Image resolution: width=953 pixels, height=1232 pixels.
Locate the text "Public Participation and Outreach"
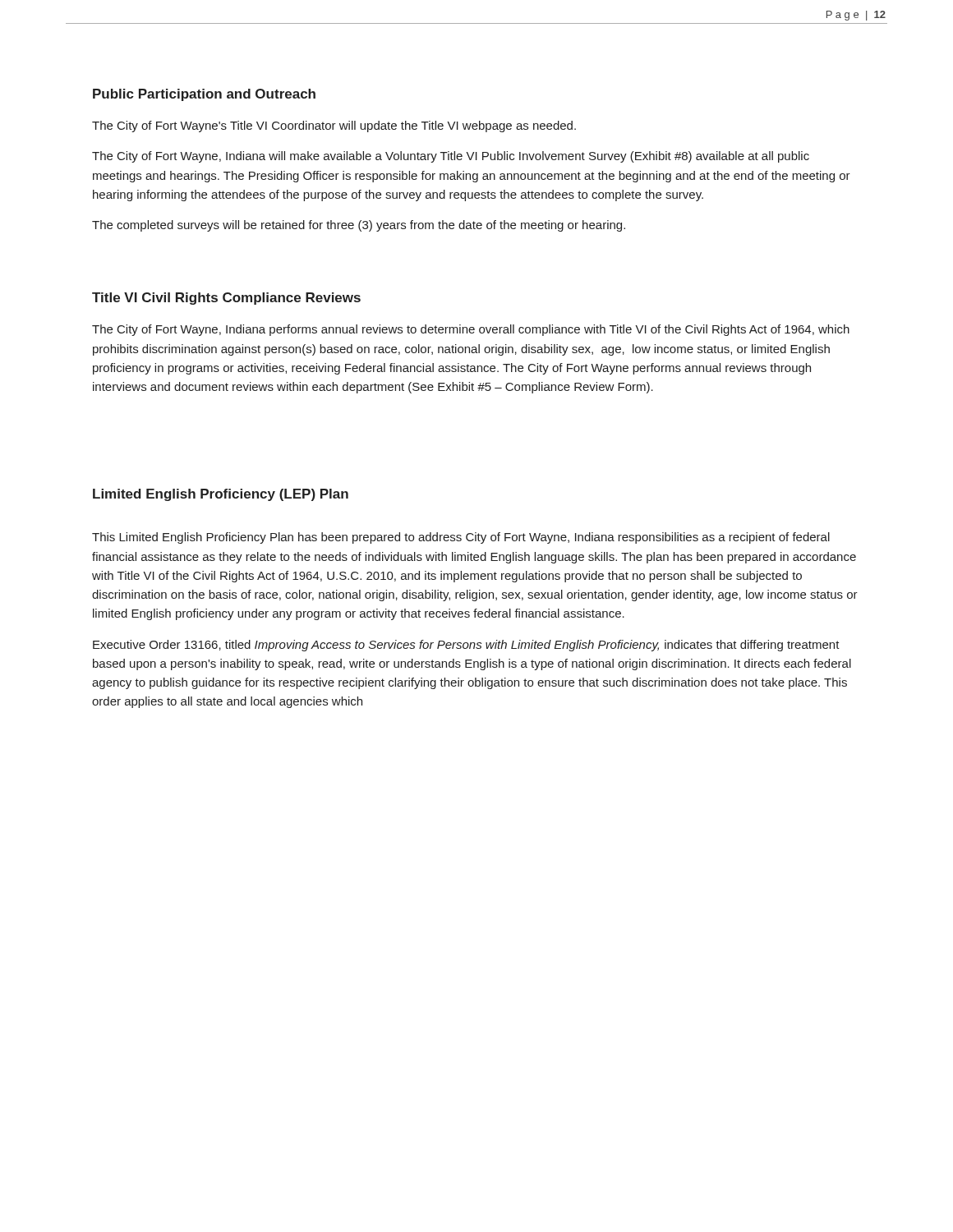click(x=204, y=94)
